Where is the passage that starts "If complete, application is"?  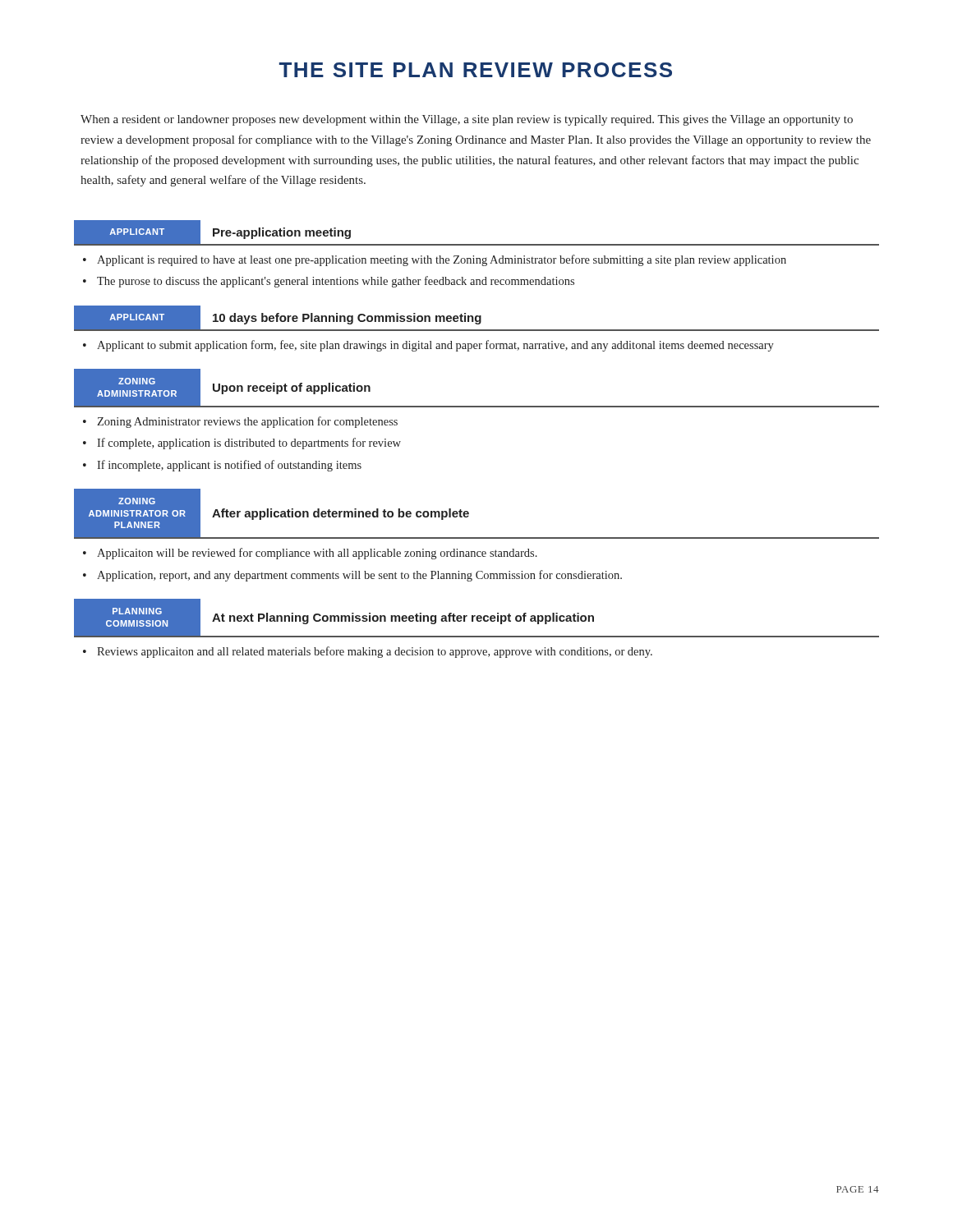pyautogui.click(x=249, y=443)
